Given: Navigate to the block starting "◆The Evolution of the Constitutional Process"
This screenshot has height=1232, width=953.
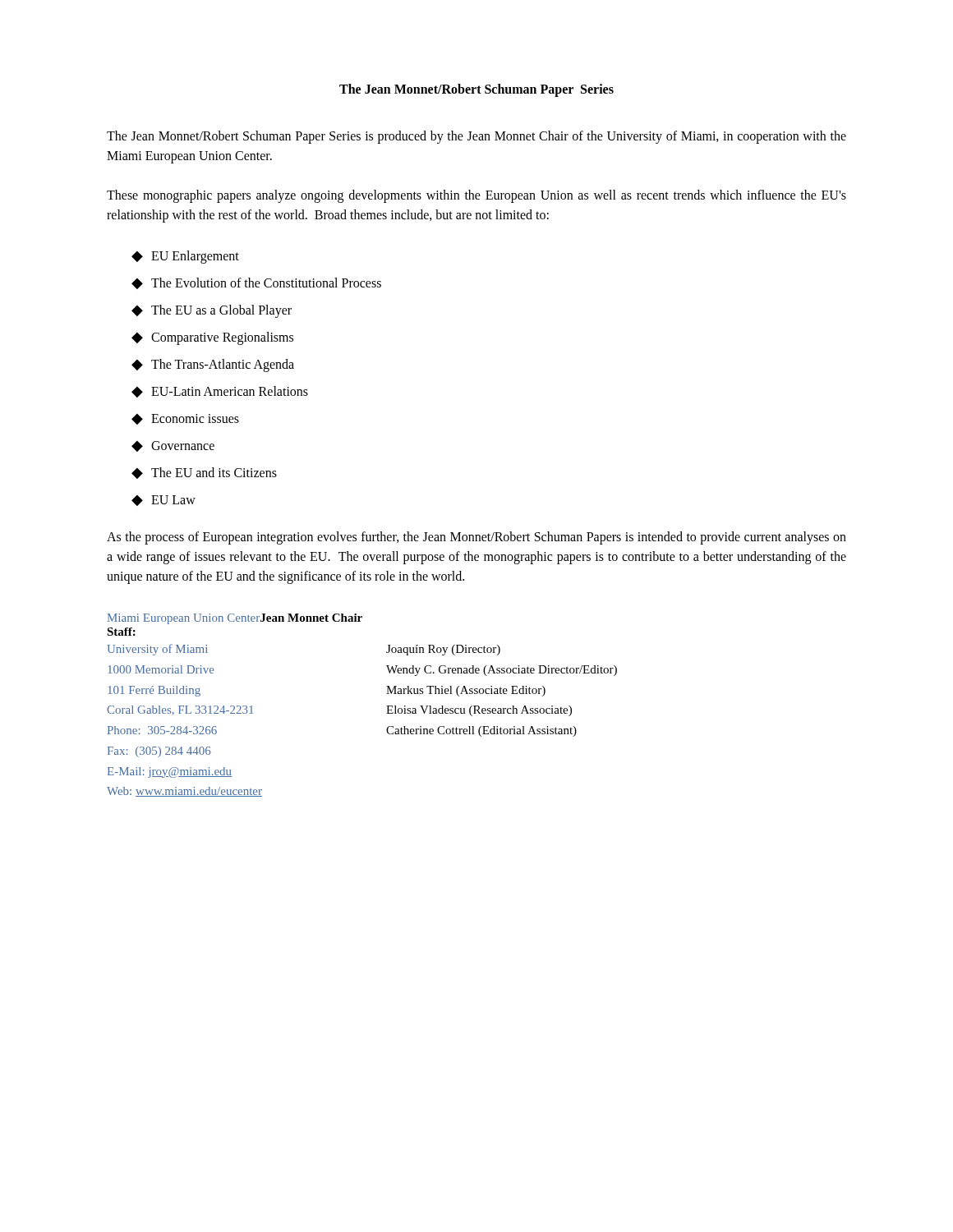Looking at the screenshot, I should tap(256, 283).
